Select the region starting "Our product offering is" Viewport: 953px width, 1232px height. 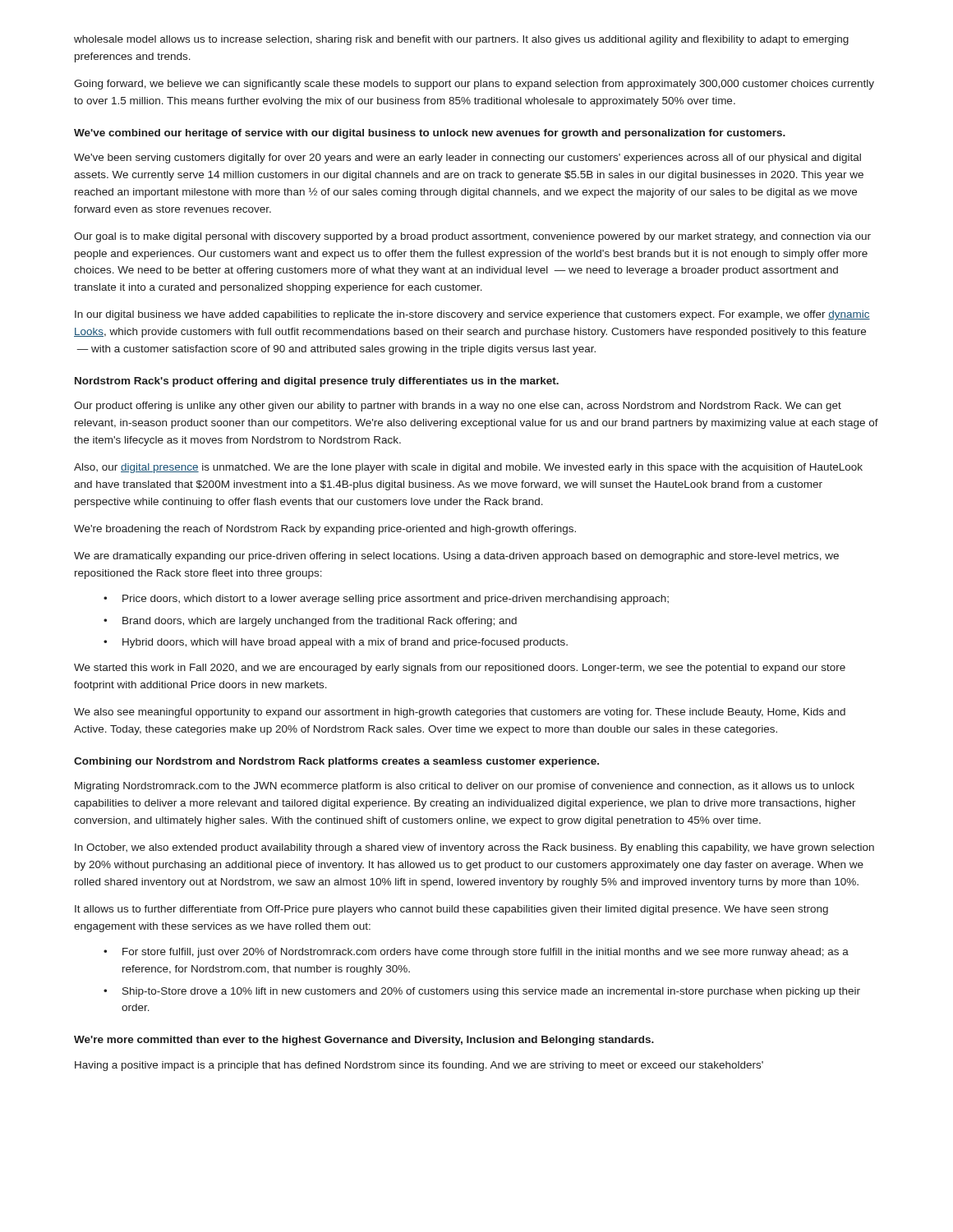click(x=476, y=423)
